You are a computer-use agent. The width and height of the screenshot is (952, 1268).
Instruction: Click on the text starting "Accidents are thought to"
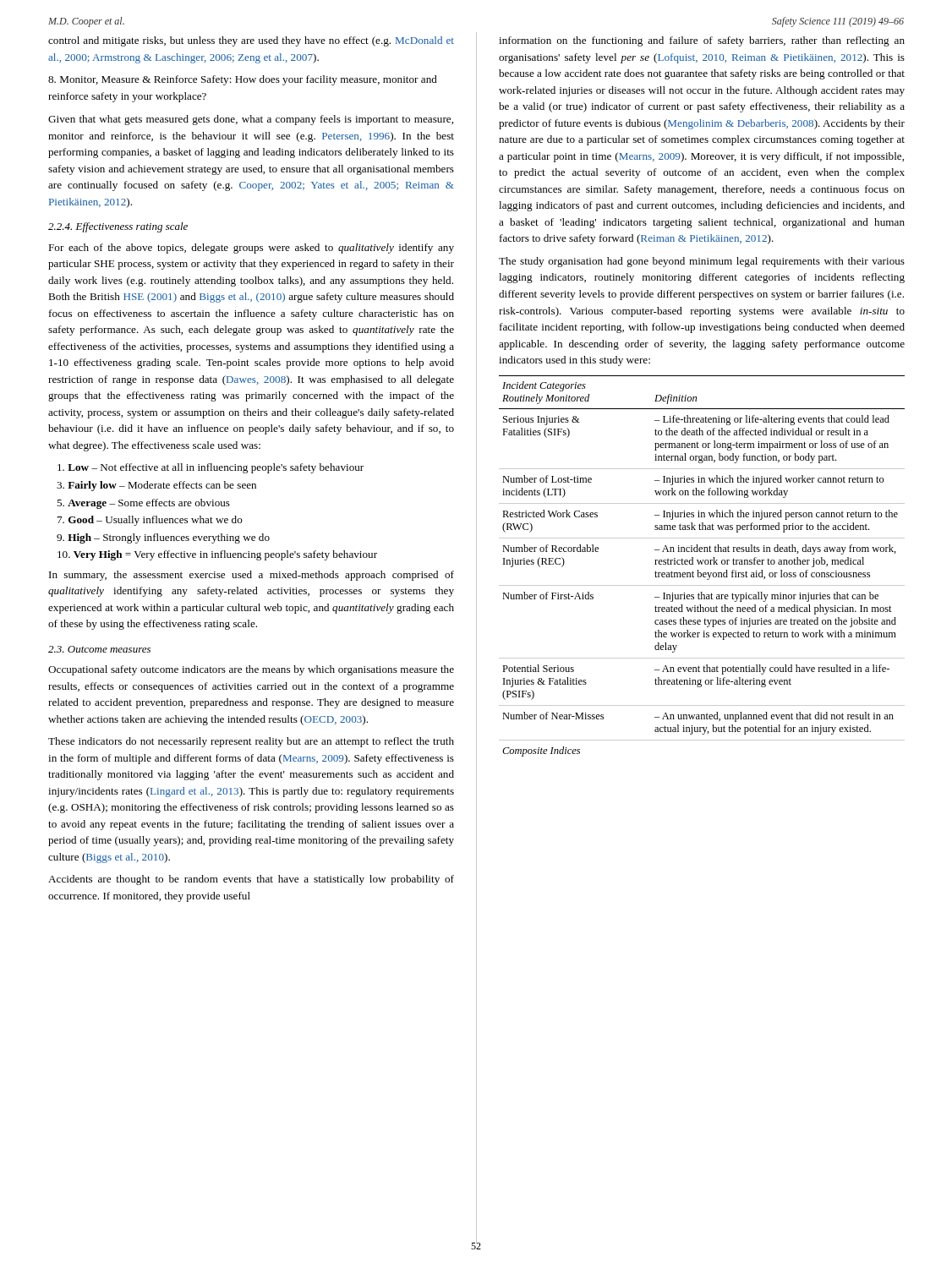(x=251, y=888)
